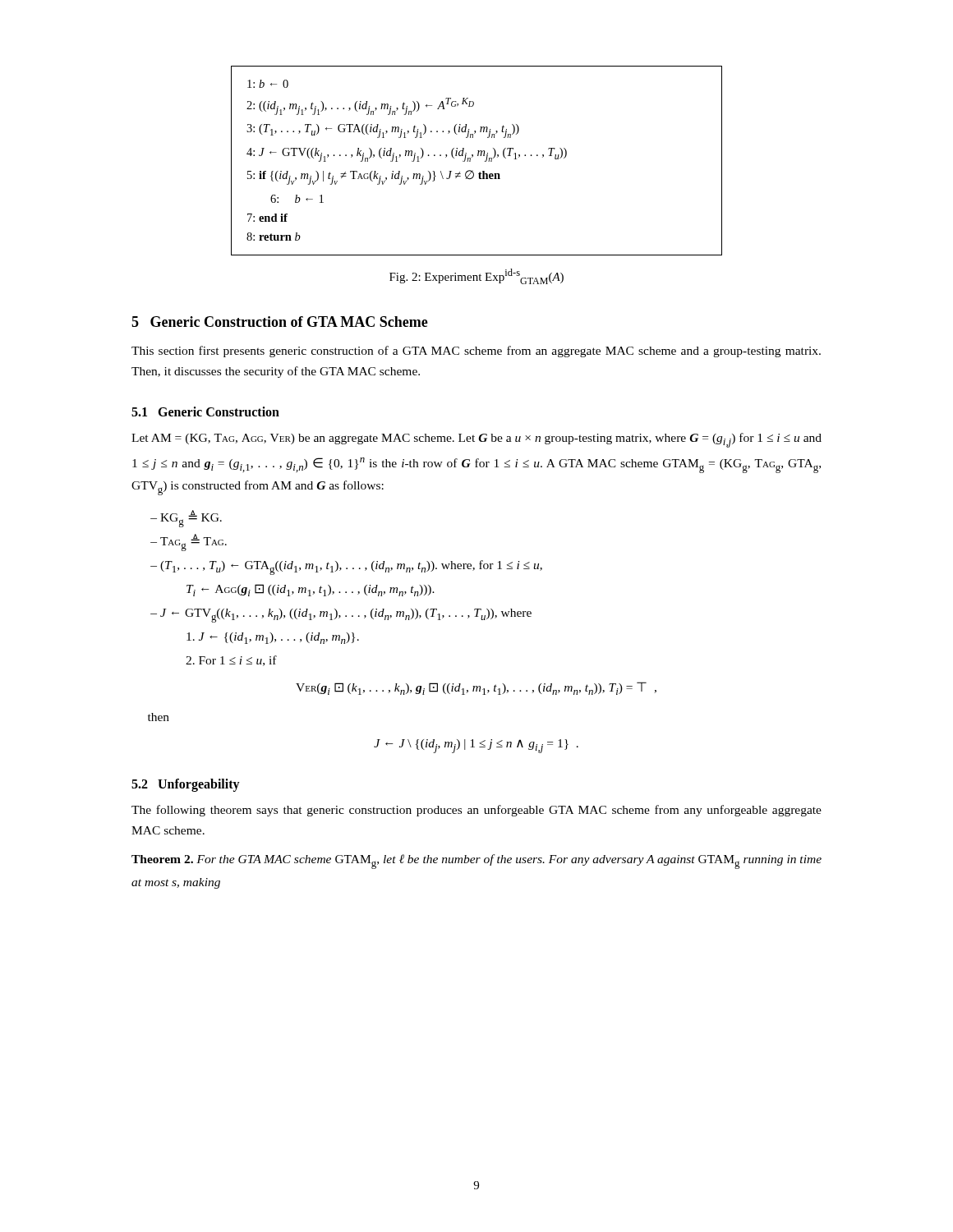Navigate to the region starting "This section first presents"
953x1232 pixels.
tap(476, 361)
